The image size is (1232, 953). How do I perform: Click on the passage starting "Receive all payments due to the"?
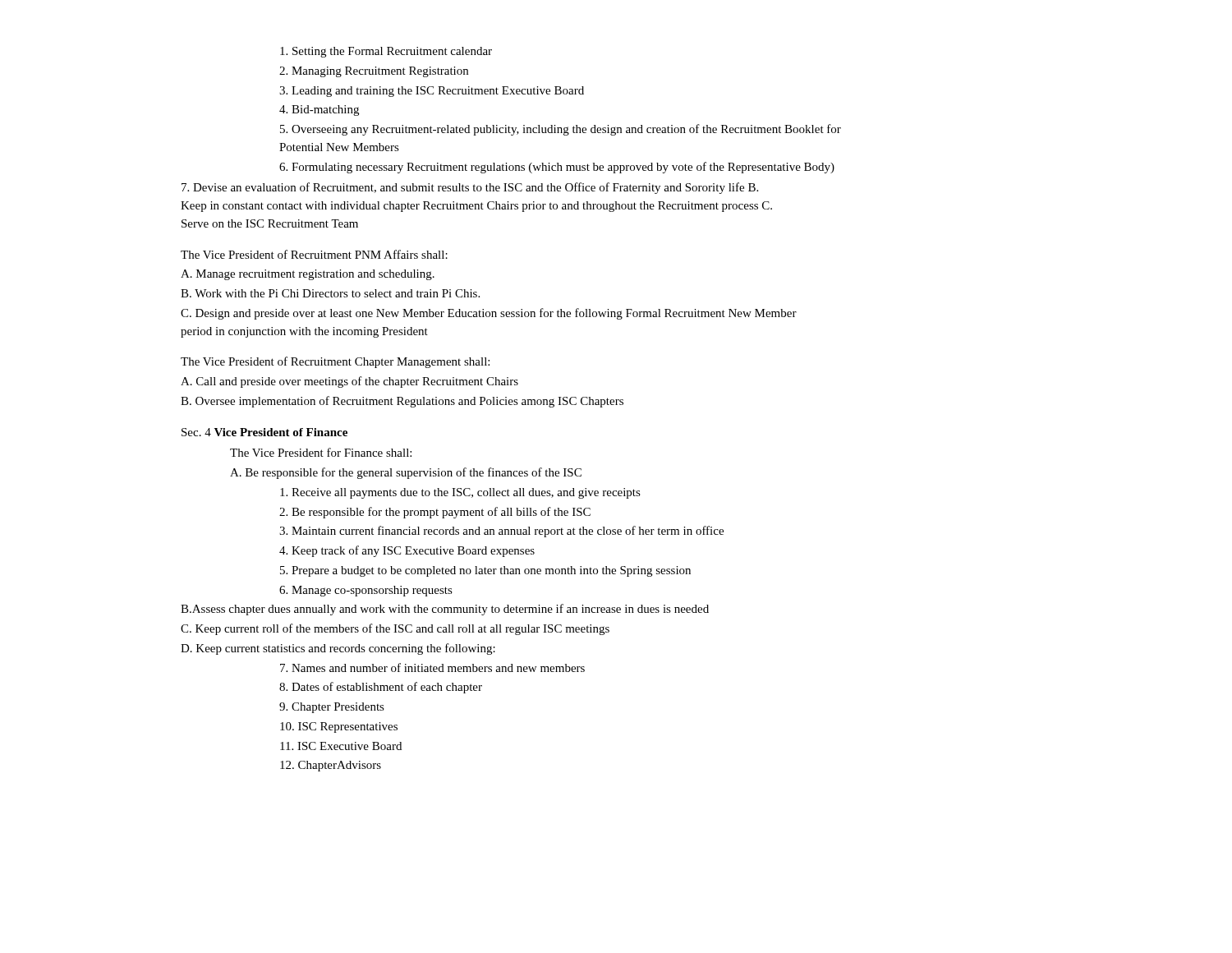tap(460, 492)
